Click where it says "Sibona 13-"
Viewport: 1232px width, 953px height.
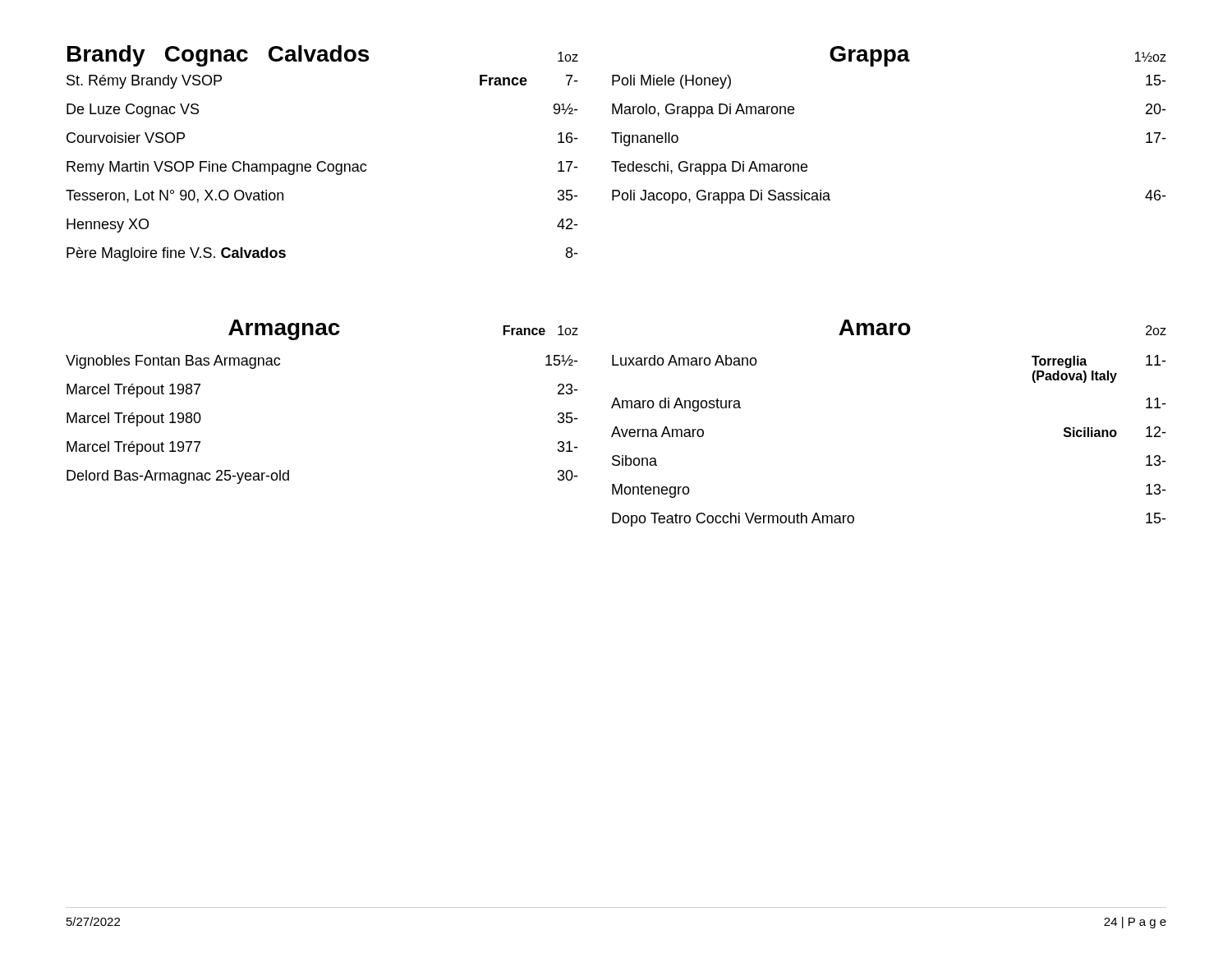634,460
